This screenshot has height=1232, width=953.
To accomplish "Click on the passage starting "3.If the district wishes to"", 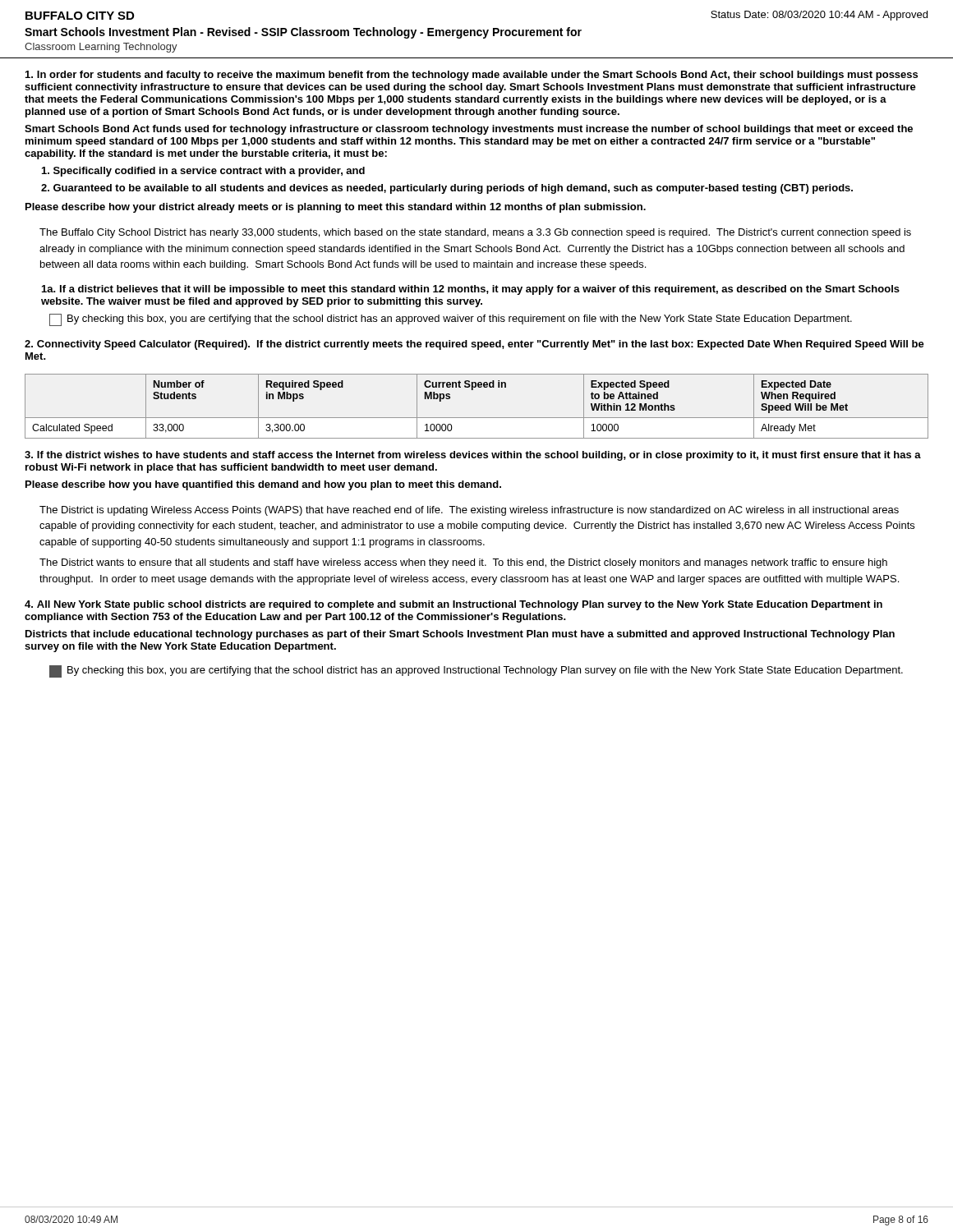I will click(476, 469).
